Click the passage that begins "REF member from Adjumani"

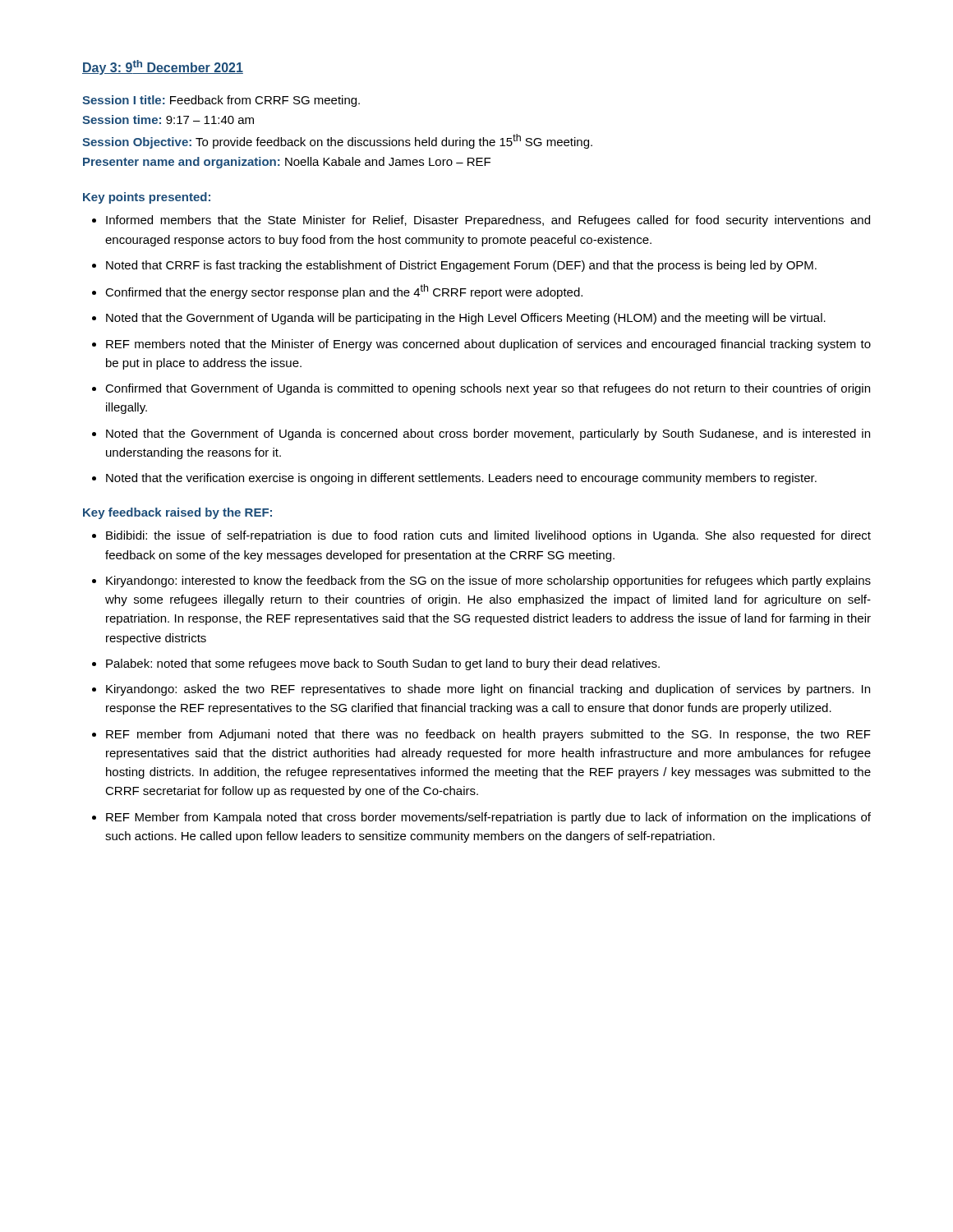tap(476, 762)
